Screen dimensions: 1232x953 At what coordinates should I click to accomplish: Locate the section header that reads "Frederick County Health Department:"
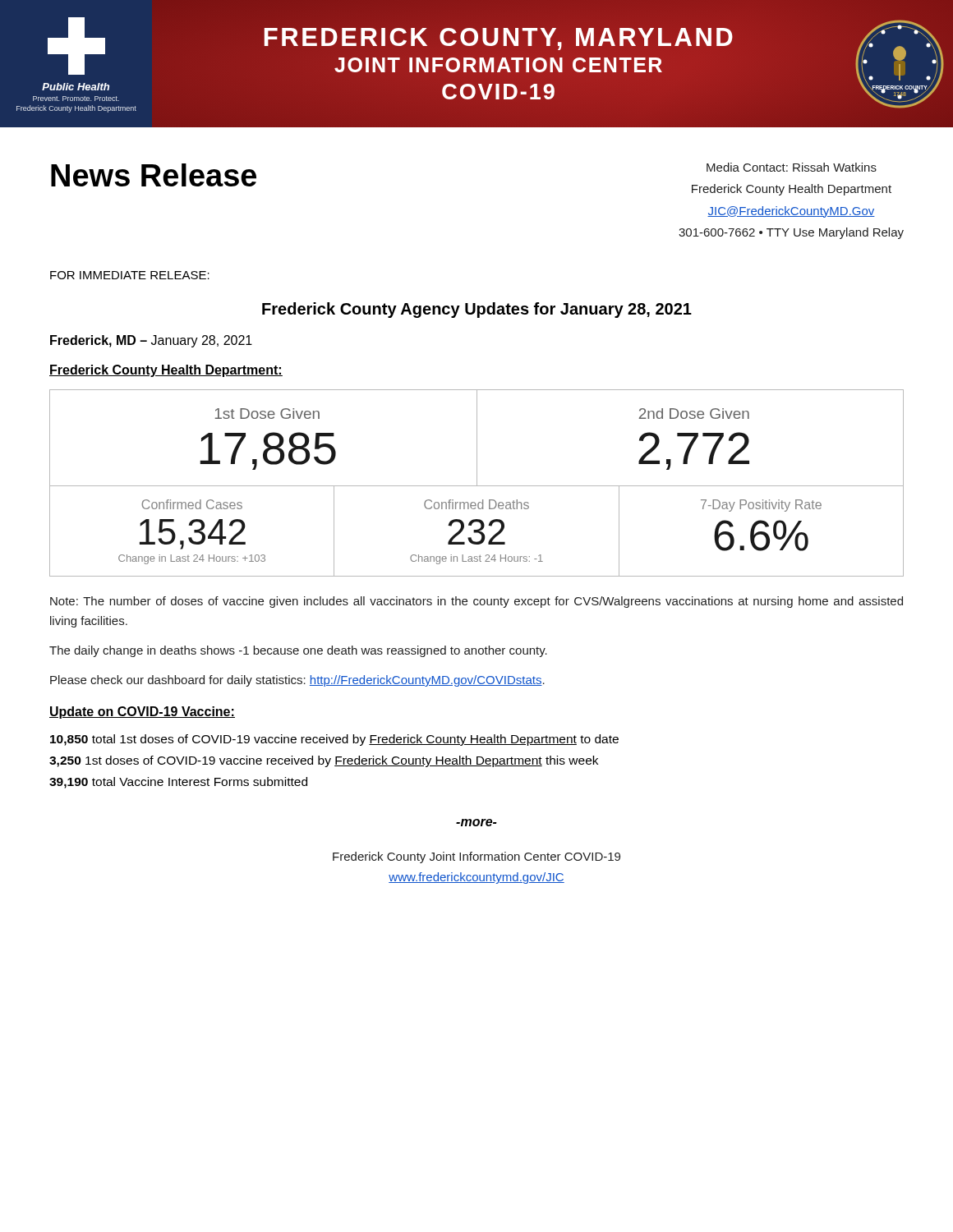166,370
